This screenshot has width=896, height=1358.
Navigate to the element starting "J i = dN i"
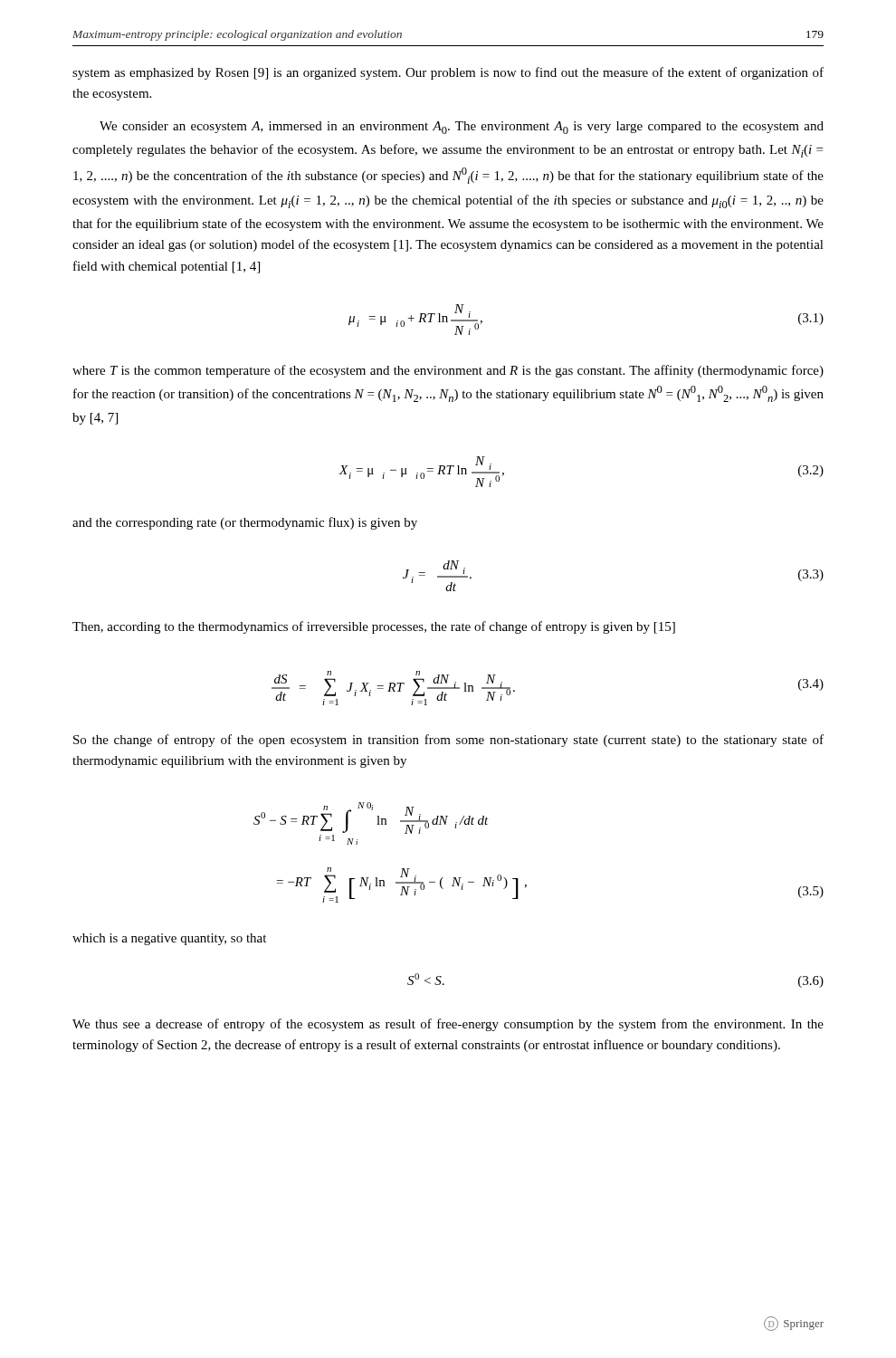(x=448, y=575)
